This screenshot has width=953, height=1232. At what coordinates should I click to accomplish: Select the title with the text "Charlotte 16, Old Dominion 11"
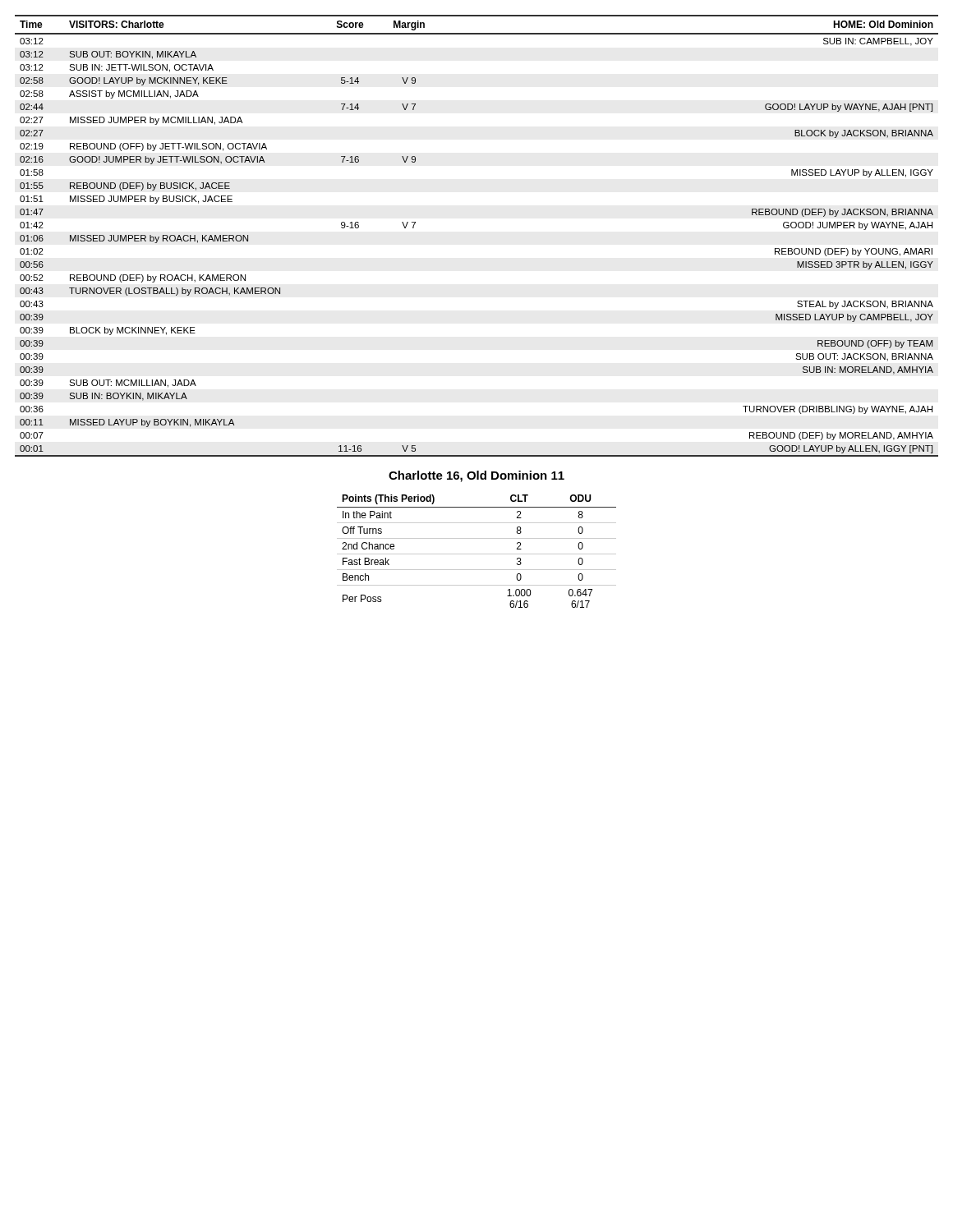click(x=476, y=475)
